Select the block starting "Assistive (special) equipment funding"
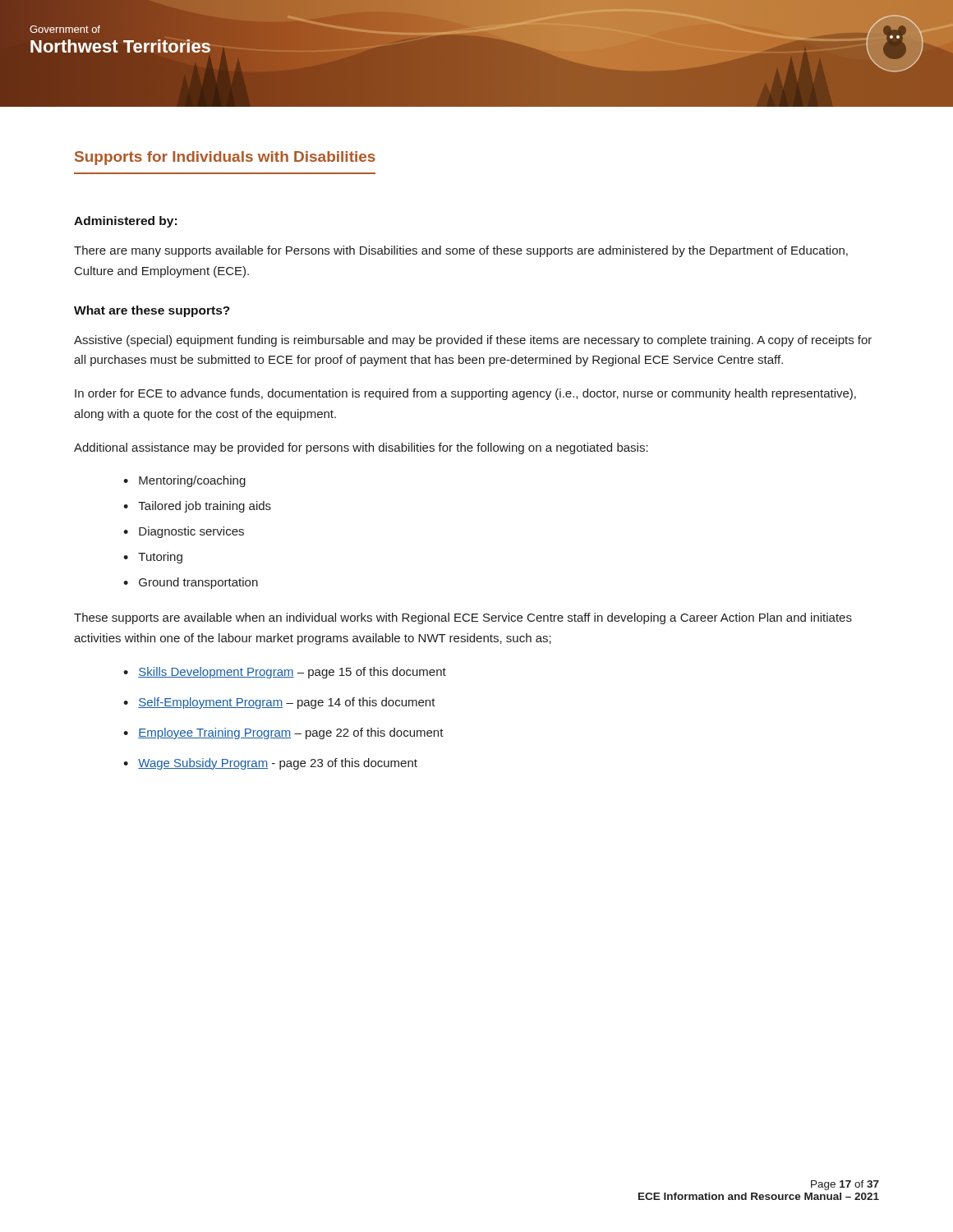 coord(476,350)
